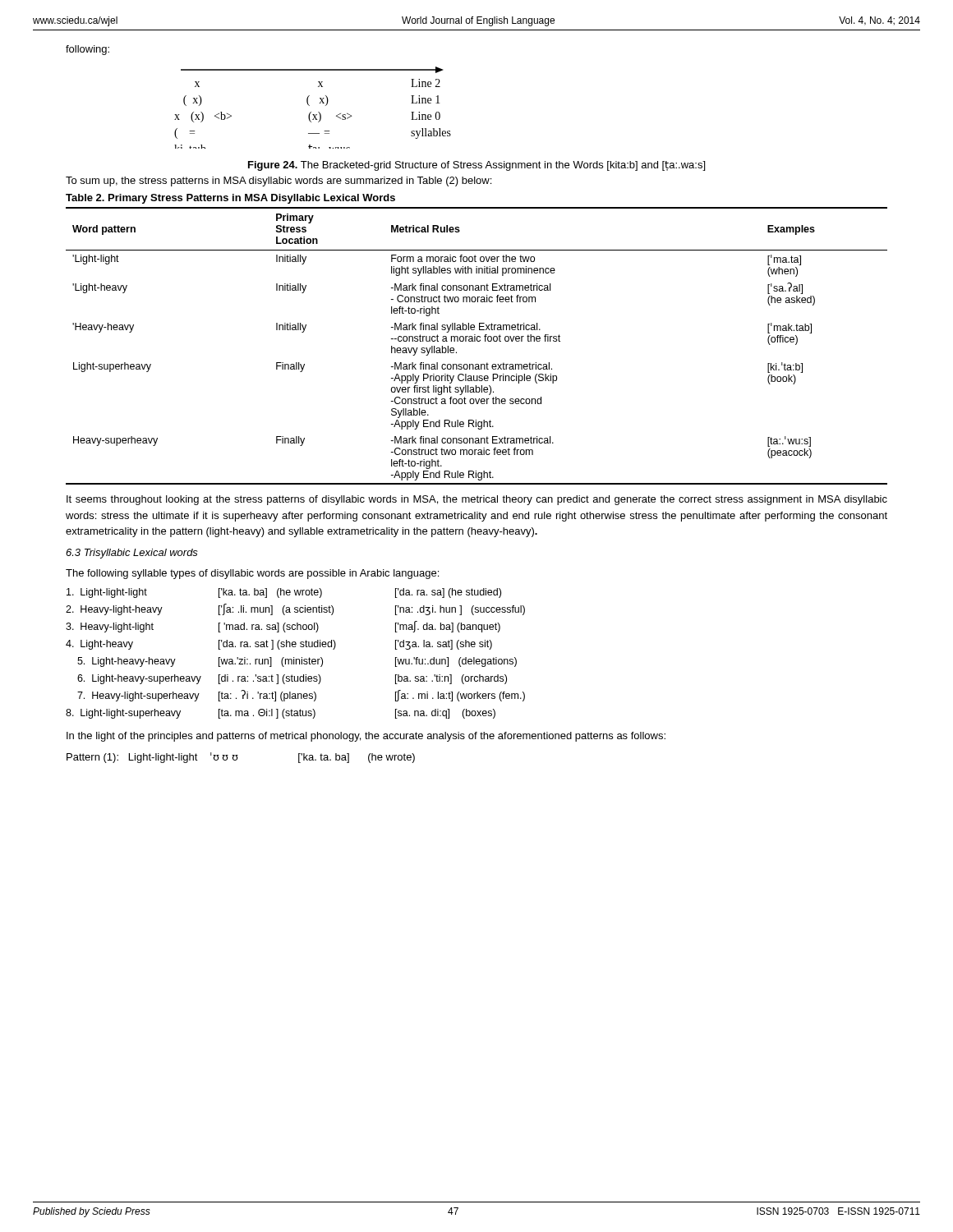Where is the caption that starts "Figure 24. The Bracketed-grid Structure of Stress Assignment"?
This screenshot has width=953, height=1232.
click(x=476, y=165)
